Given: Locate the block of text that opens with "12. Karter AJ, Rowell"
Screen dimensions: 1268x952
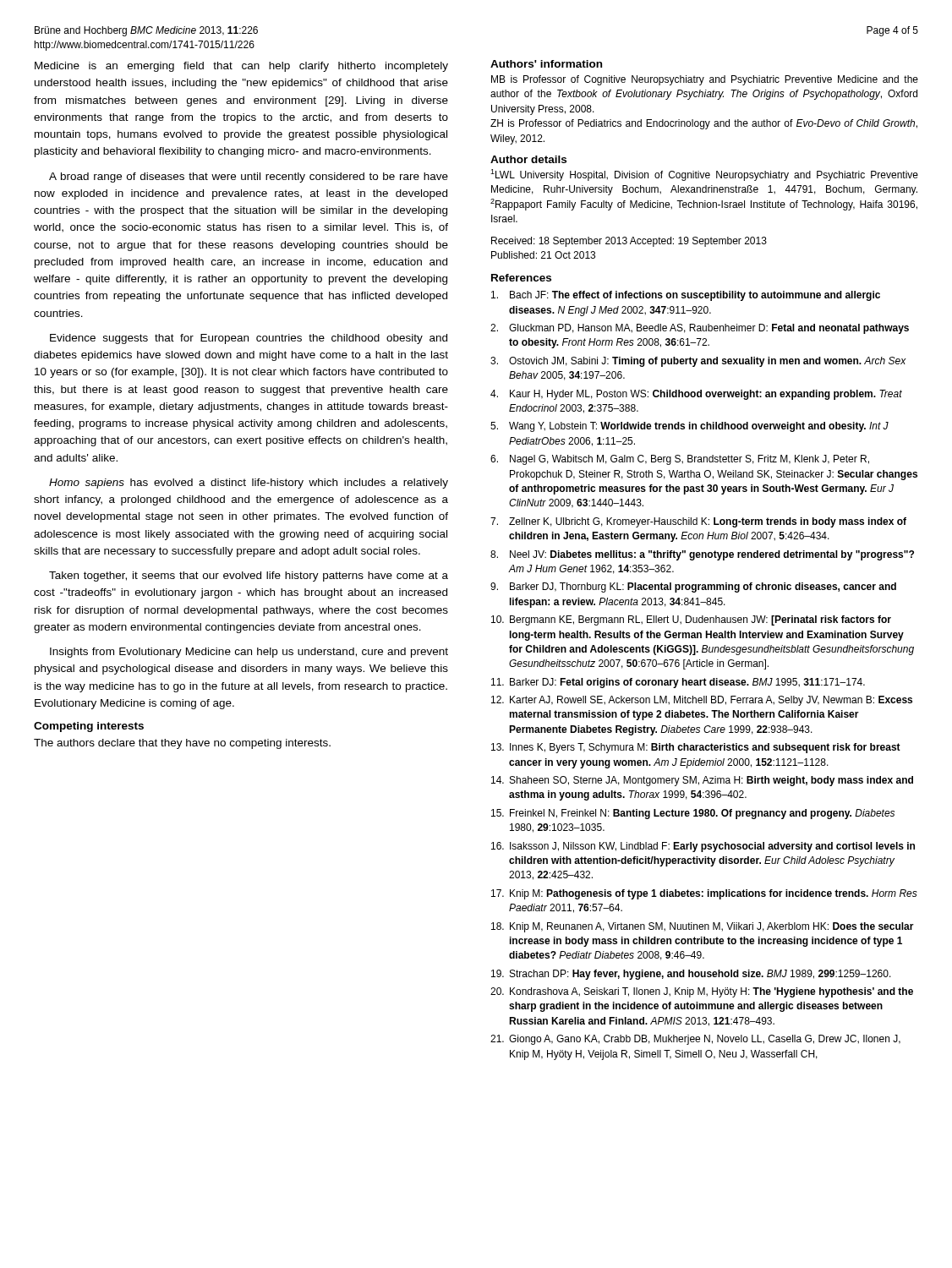Looking at the screenshot, I should pyautogui.click(x=704, y=715).
